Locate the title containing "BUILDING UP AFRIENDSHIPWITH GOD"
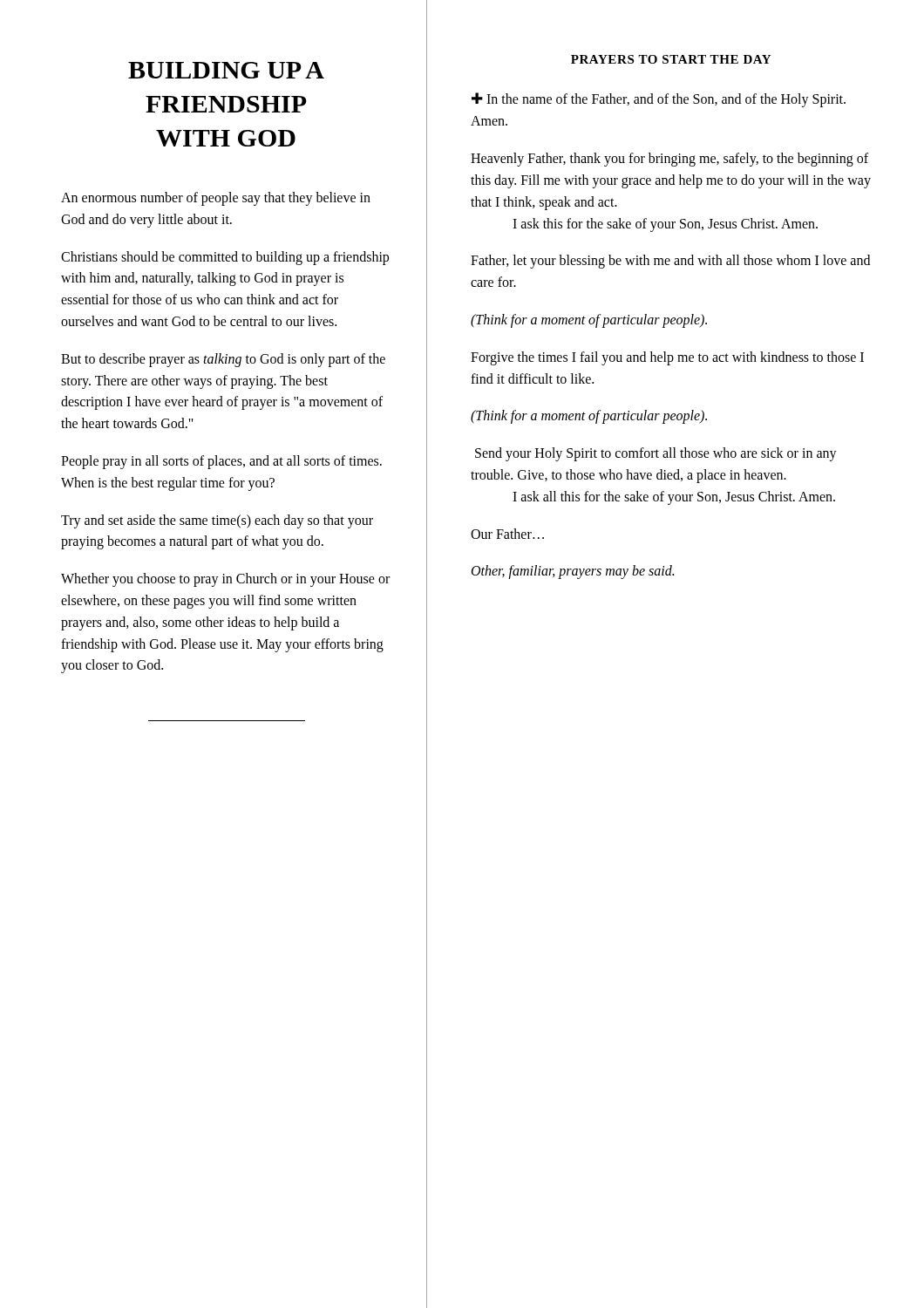This screenshot has width=924, height=1308. pyautogui.click(x=226, y=103)
